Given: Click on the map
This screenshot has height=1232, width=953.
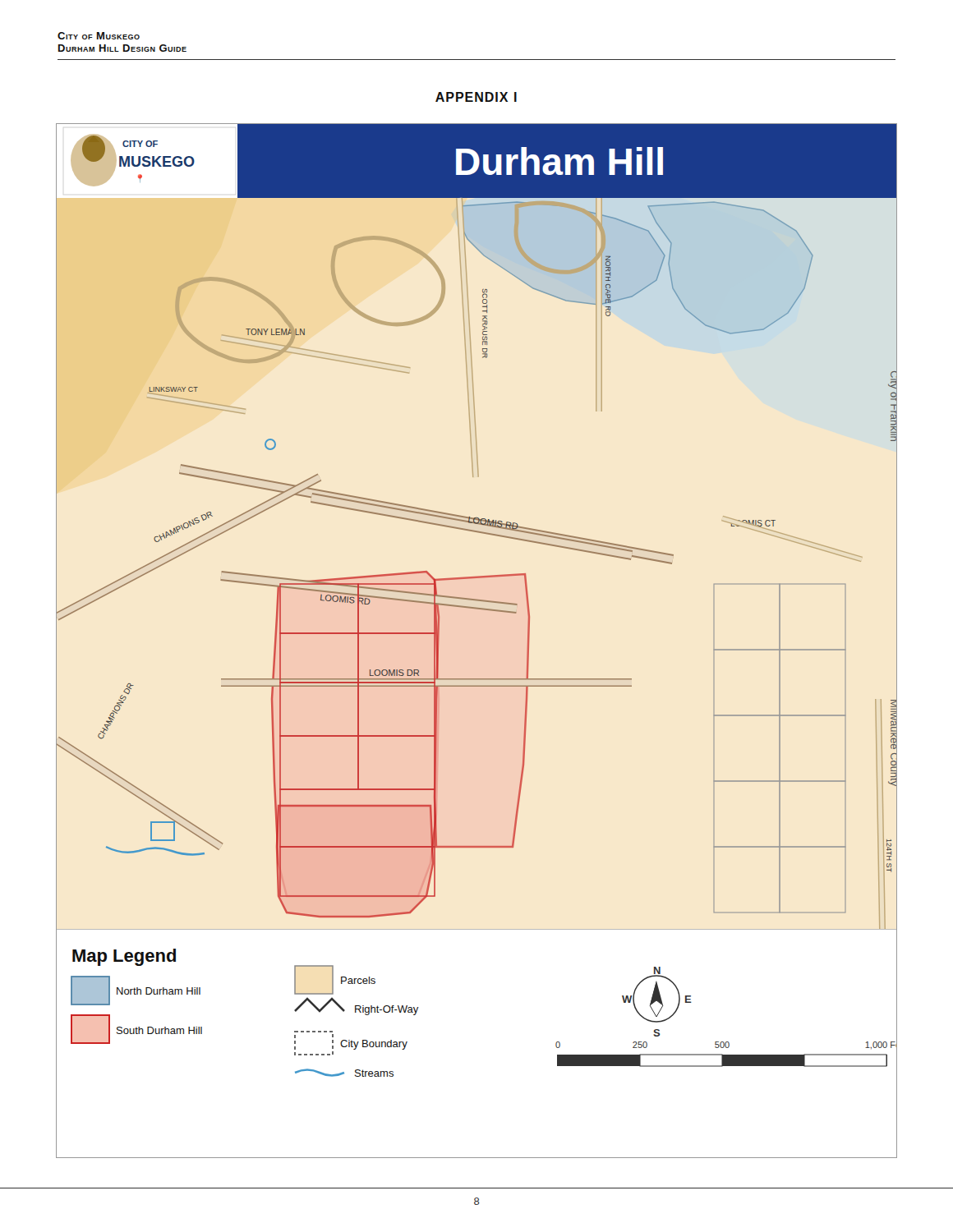Looking at the screenshot, I should 476,641.
